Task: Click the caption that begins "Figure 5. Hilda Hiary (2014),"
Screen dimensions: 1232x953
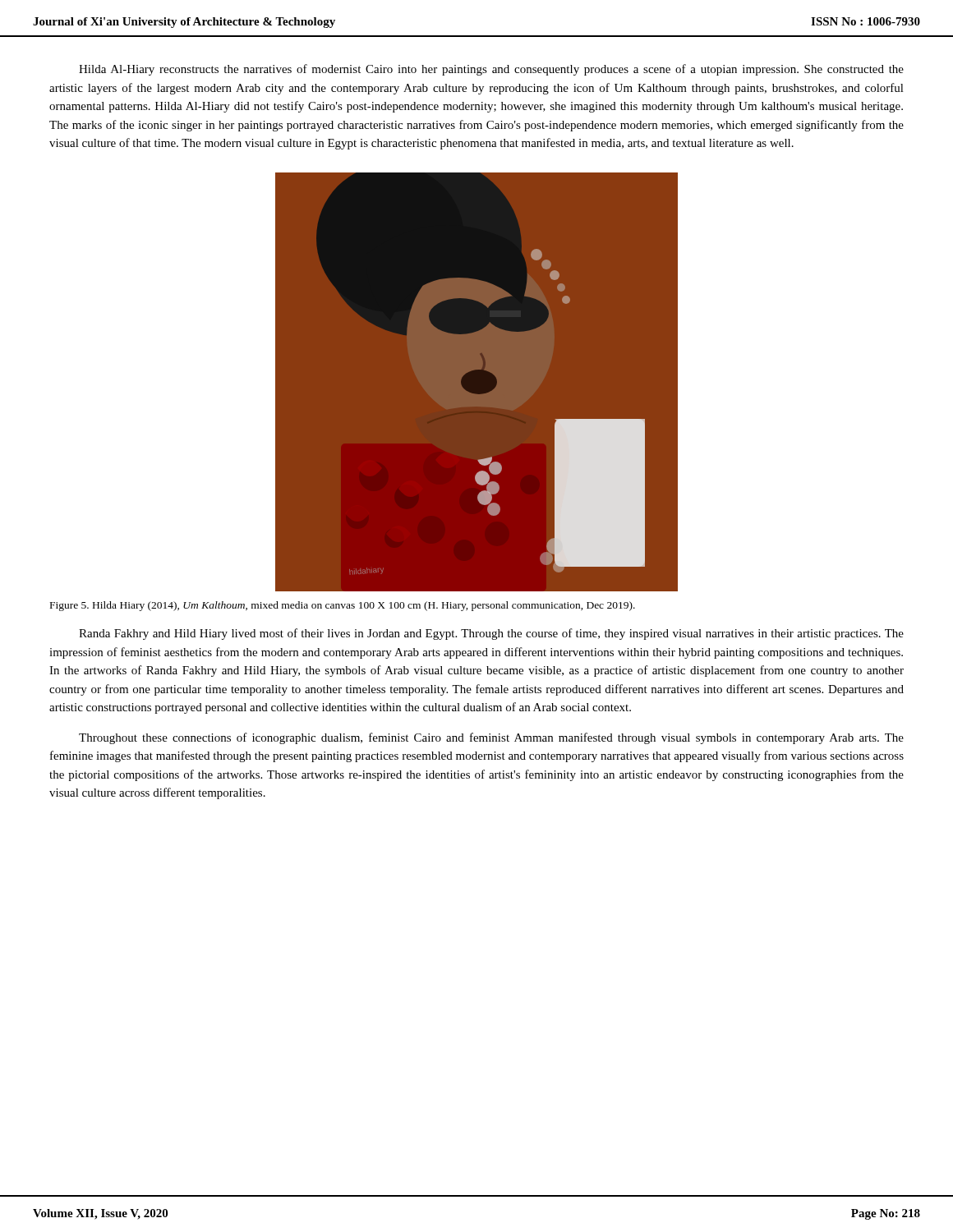Action: 342,605
